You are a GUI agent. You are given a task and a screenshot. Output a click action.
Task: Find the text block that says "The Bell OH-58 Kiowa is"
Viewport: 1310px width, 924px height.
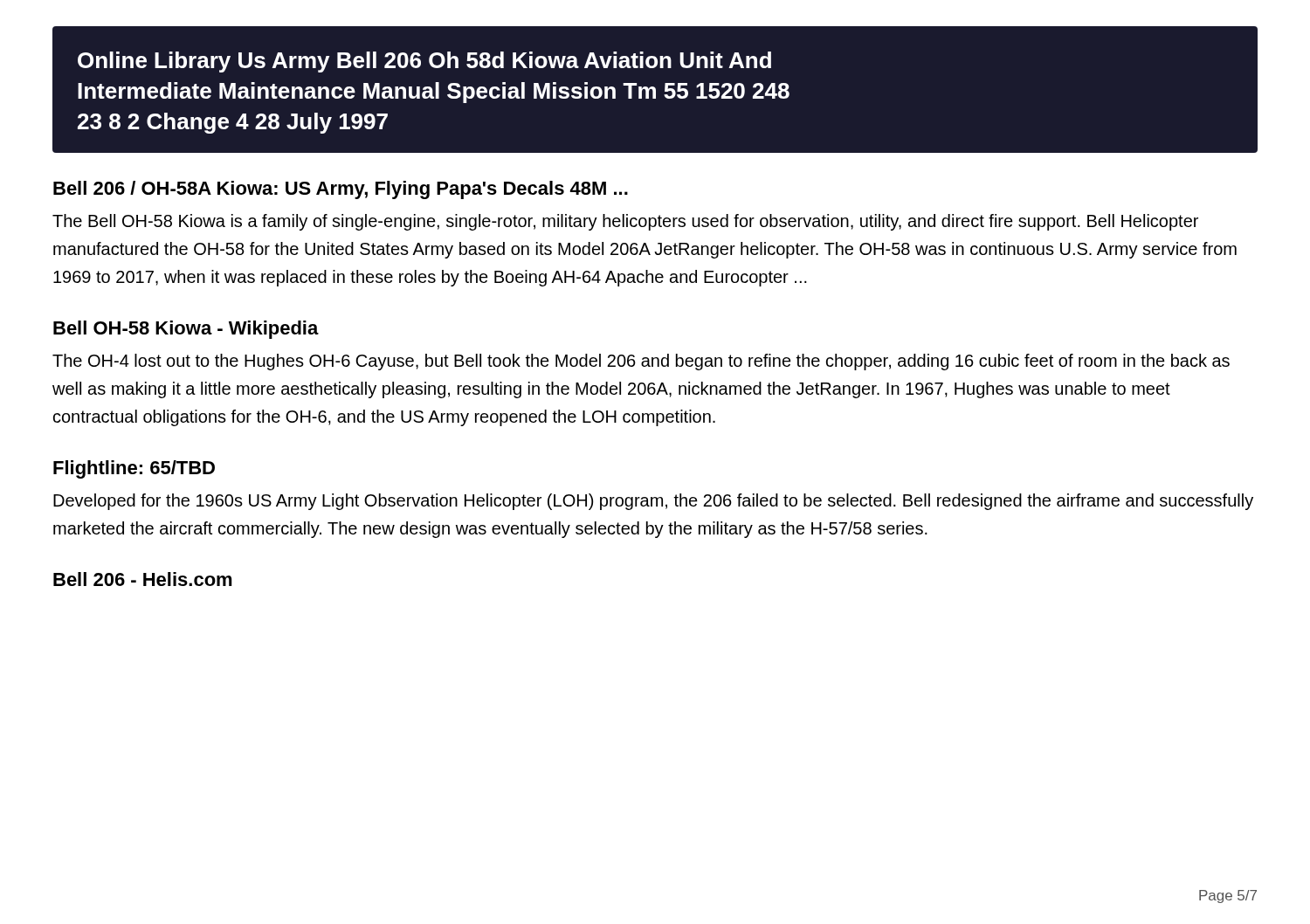click(645, 249)
